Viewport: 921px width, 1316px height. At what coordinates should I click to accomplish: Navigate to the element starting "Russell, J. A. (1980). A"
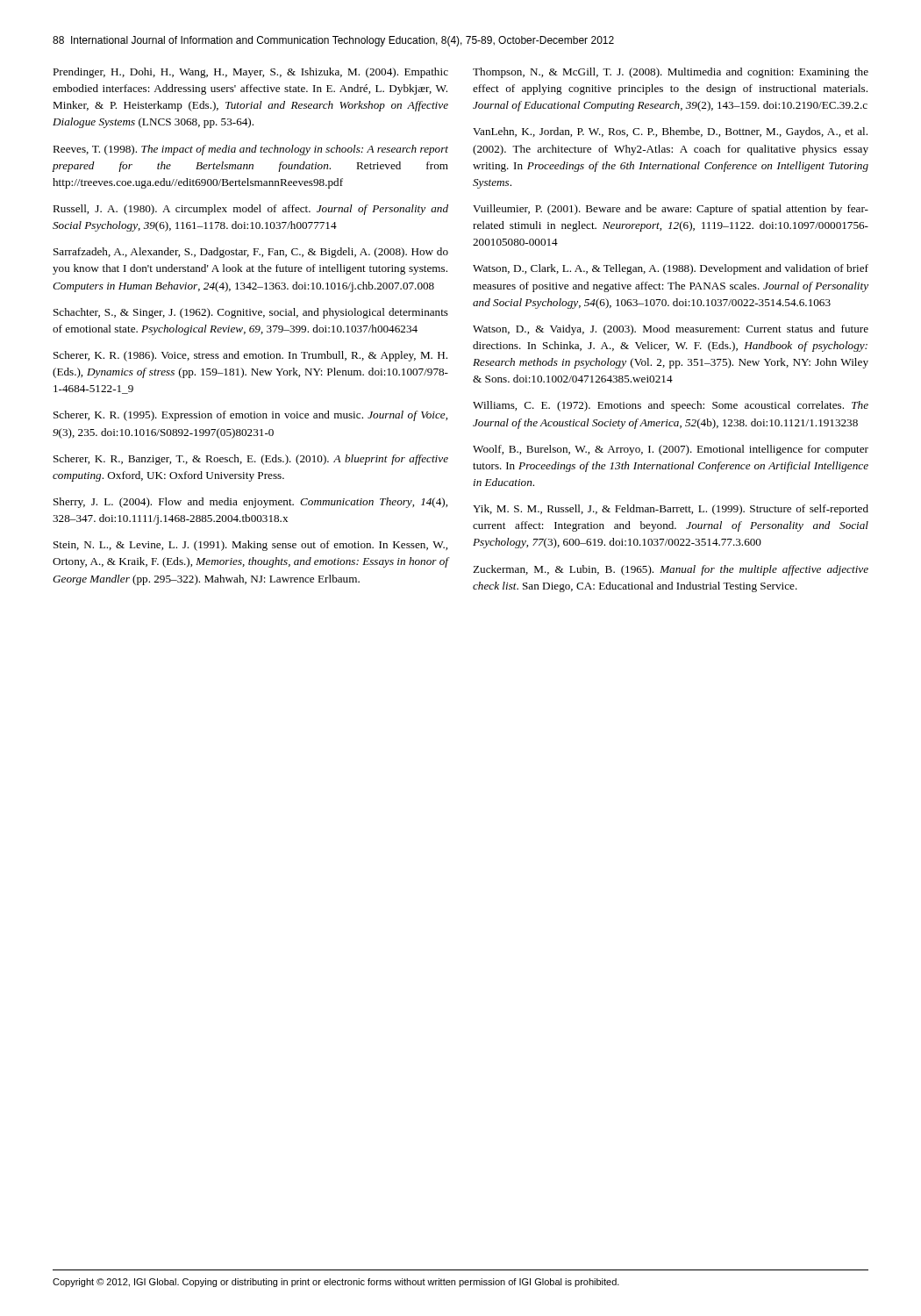(250, 217)
